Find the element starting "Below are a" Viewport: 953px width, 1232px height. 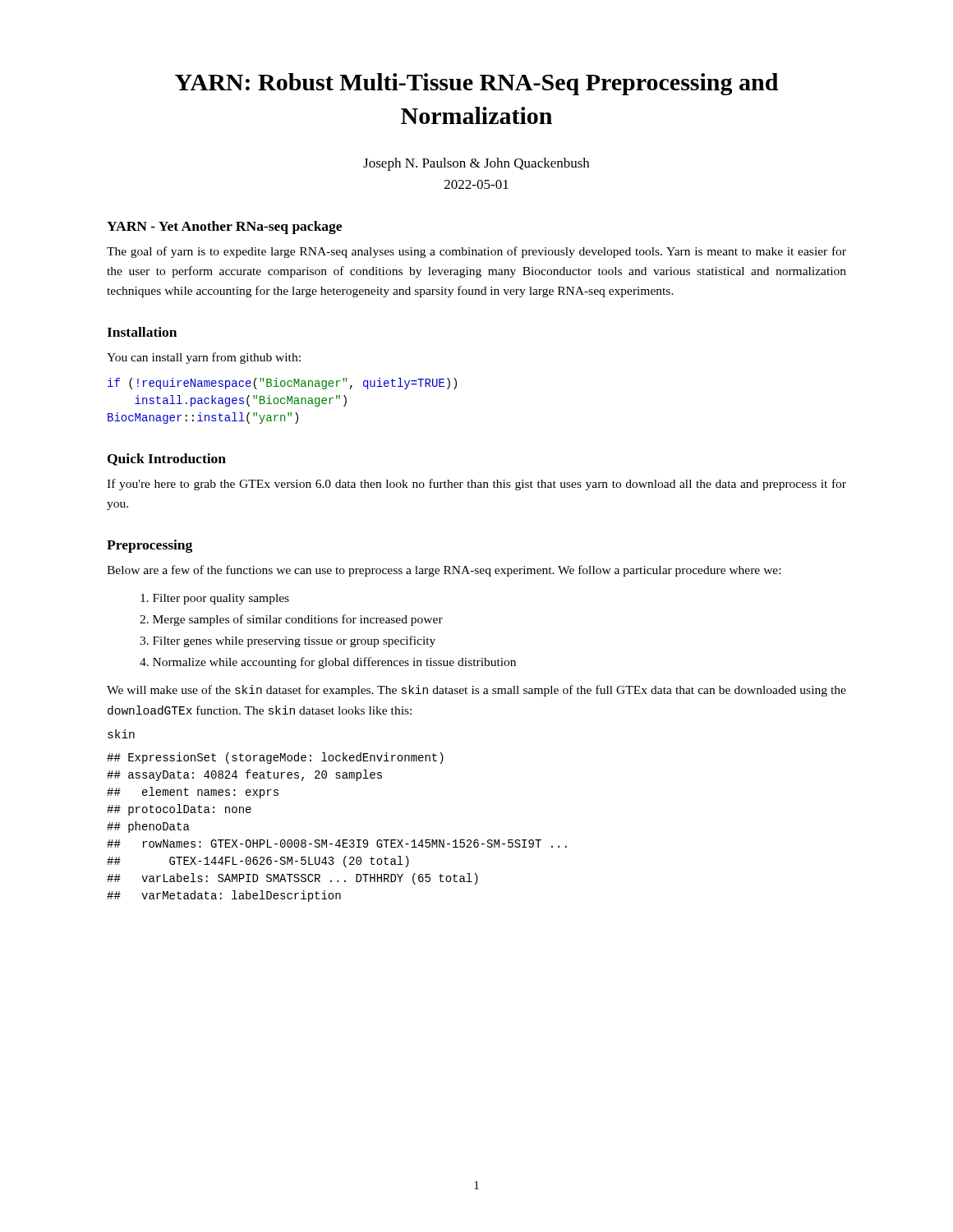coord(444,570)
